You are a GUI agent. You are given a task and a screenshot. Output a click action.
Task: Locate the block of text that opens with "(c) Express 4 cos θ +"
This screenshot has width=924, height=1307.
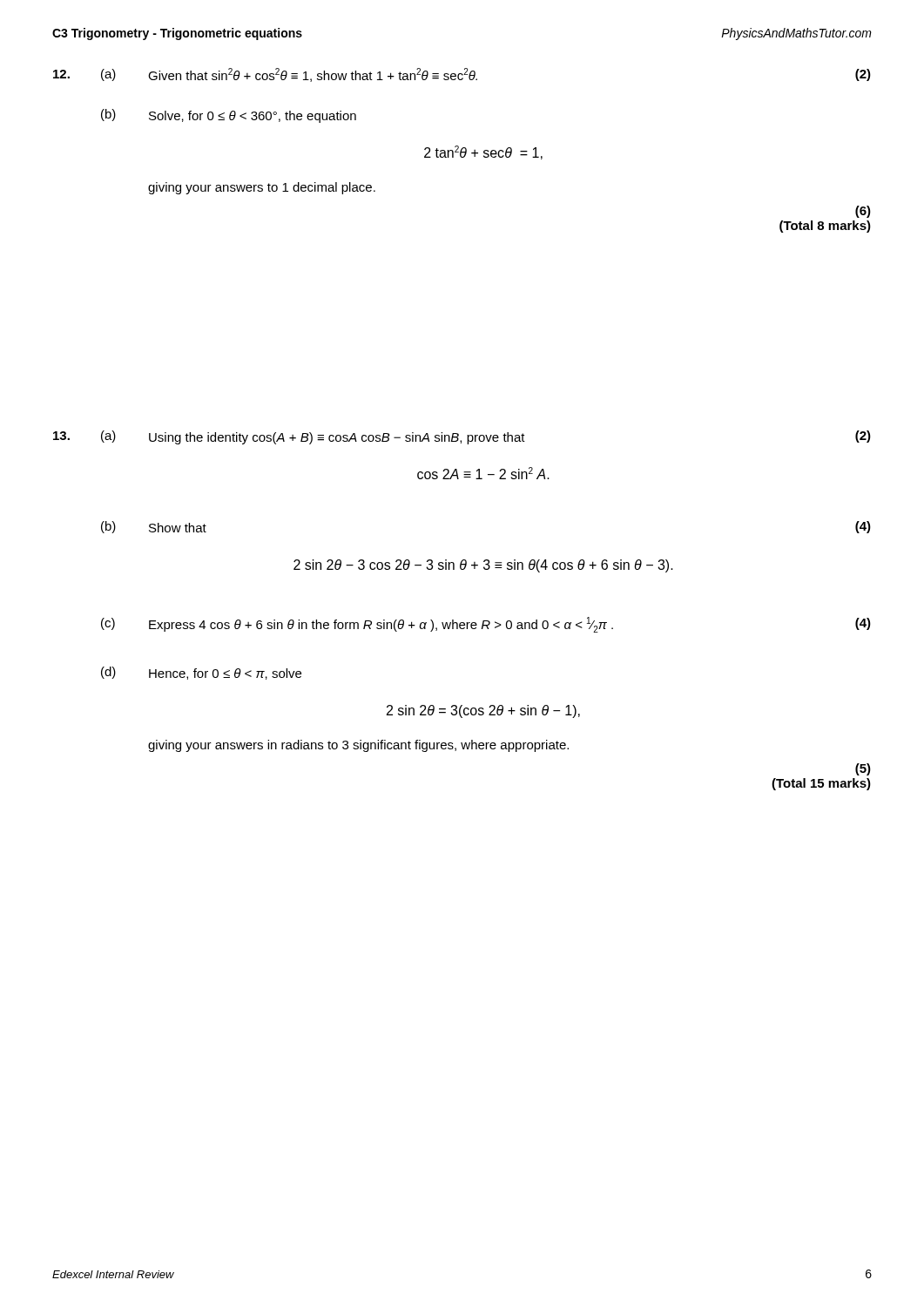click(x=462, y=626)
